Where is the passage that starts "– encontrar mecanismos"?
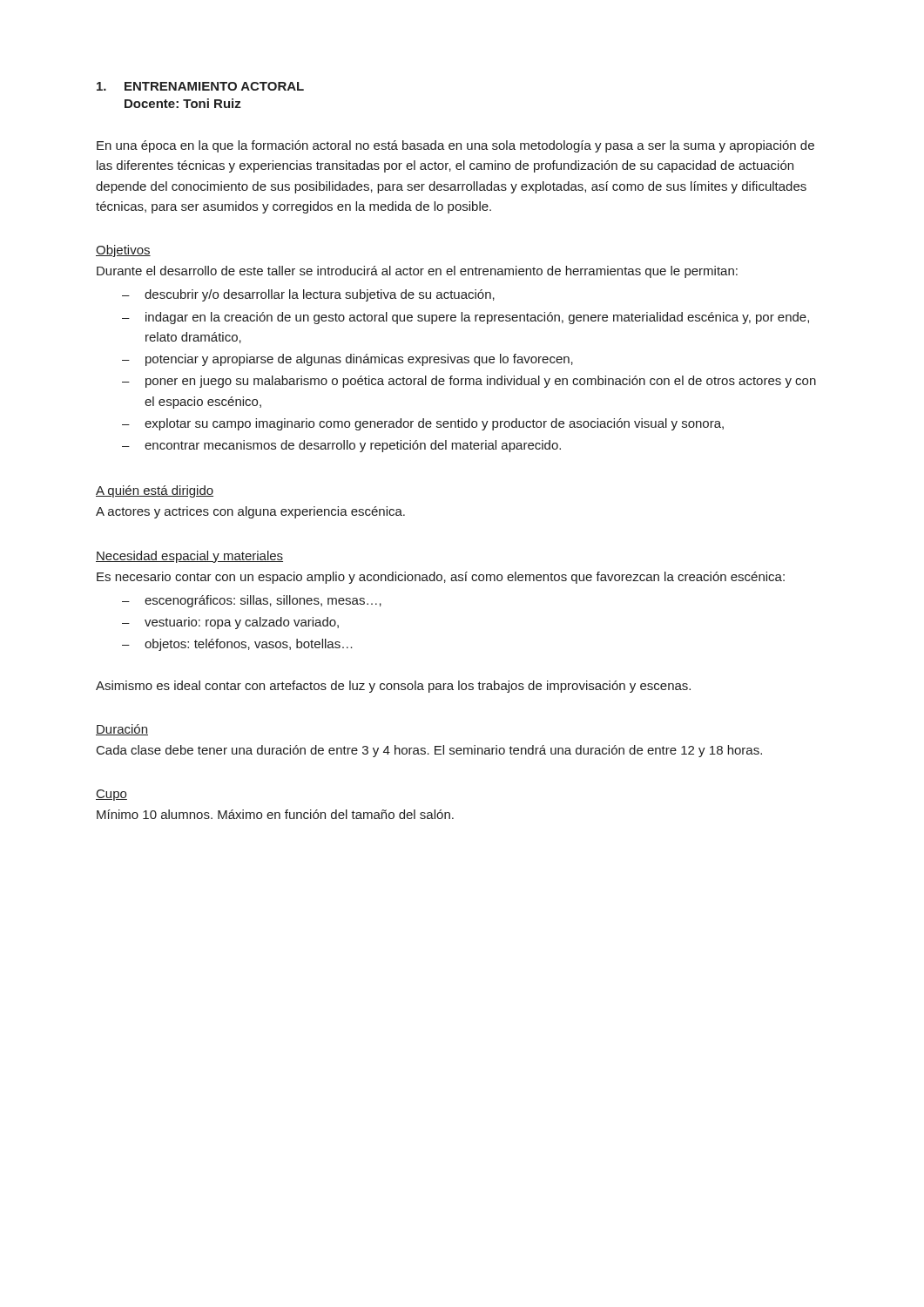 (x=342, y=445)
